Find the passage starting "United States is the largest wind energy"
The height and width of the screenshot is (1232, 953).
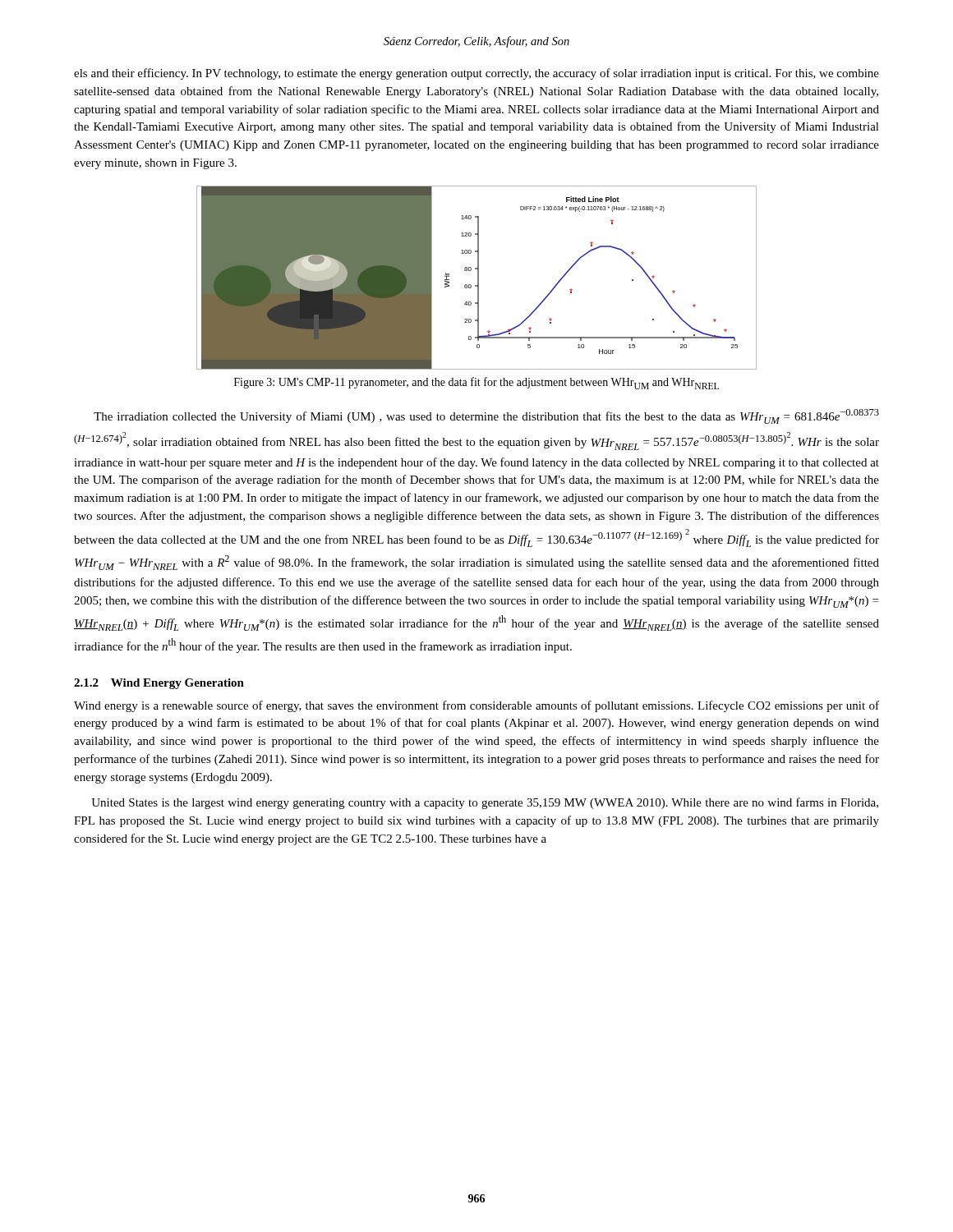pyautogui.click(x=476, y=821)
